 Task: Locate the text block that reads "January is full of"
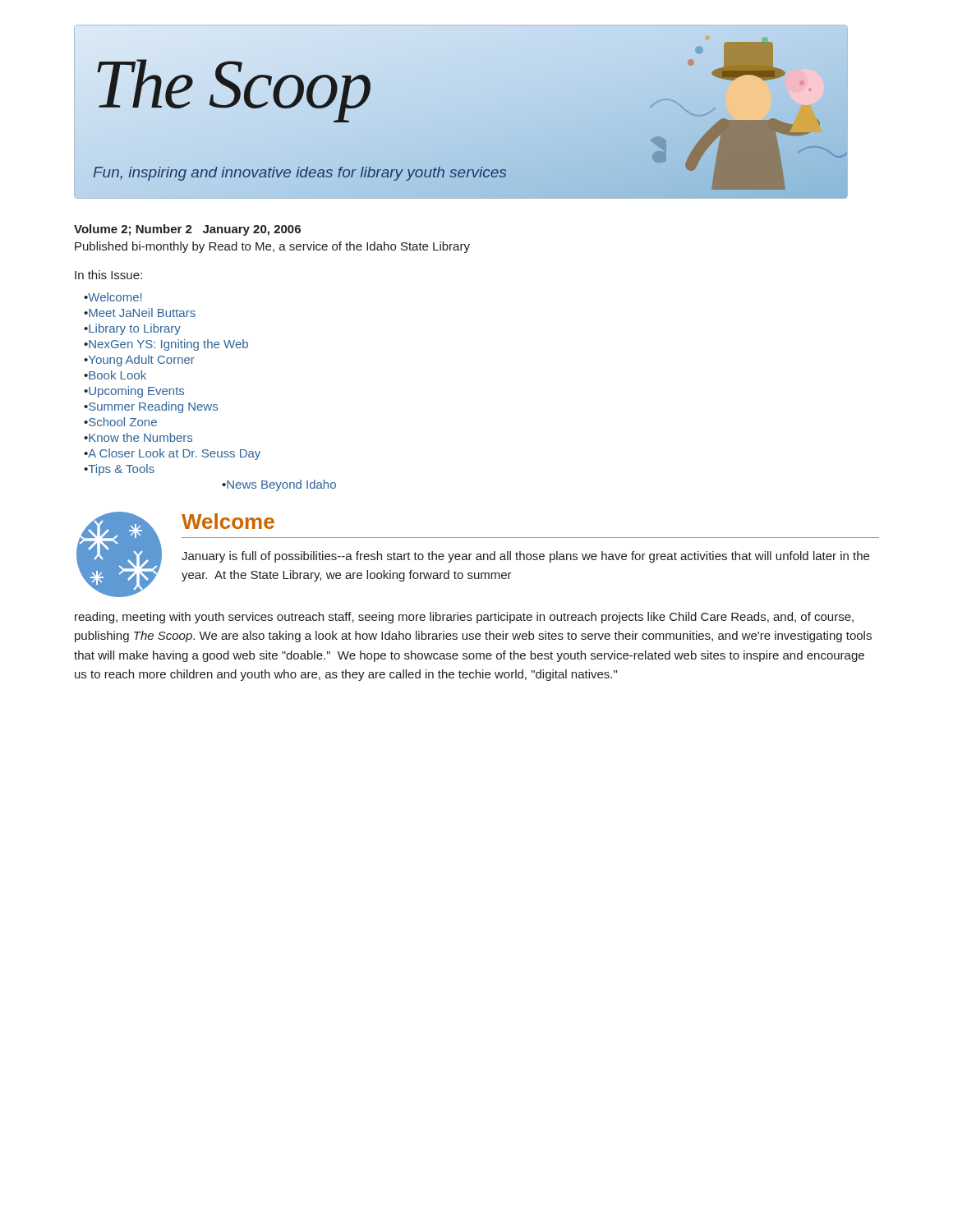click(x=526, y=565)
